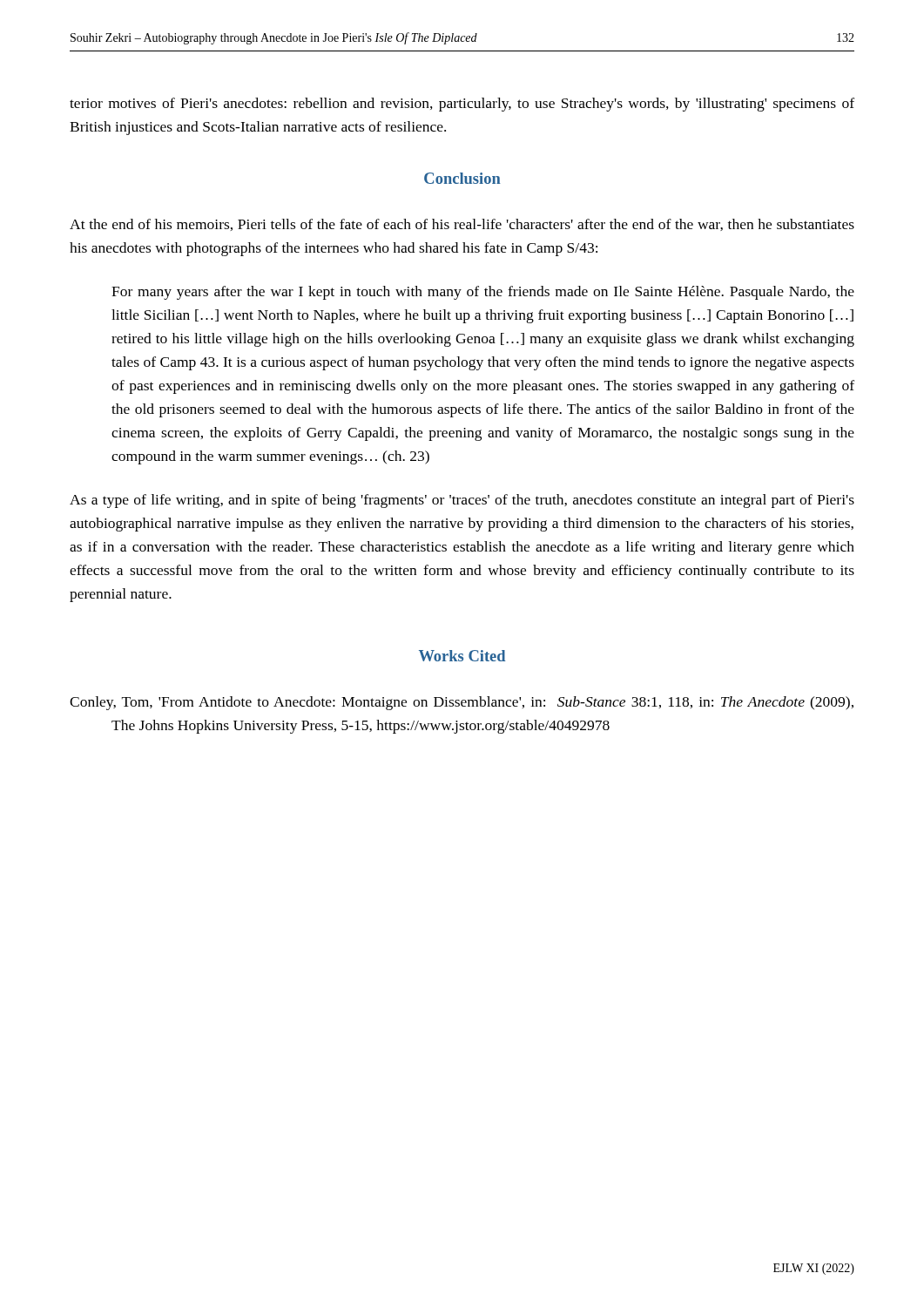Navigate to the text block starting "terior motives of Pieri's anecdotes: rebellion and"

(462, 115)
